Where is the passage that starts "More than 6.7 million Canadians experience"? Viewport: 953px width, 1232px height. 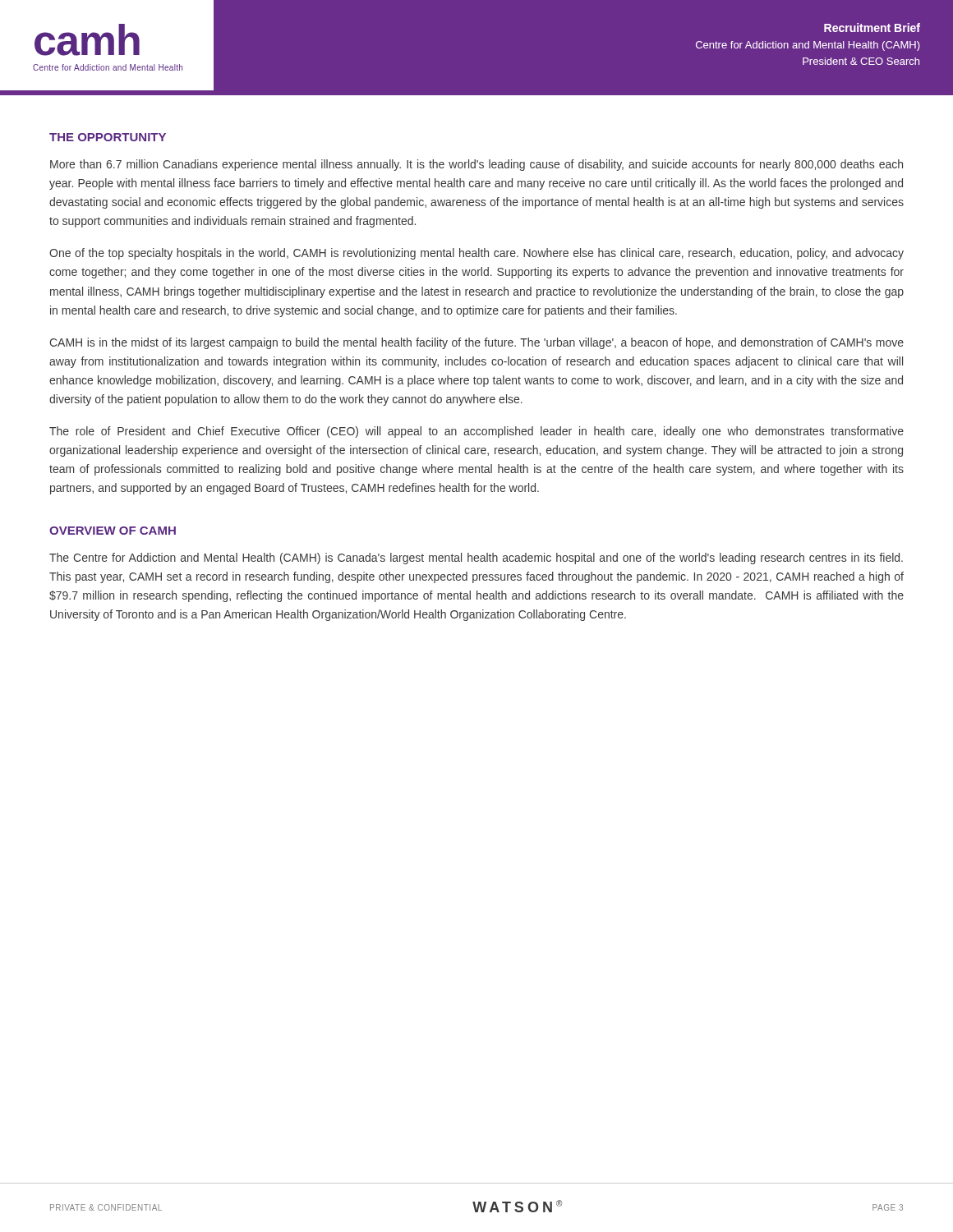476,193
